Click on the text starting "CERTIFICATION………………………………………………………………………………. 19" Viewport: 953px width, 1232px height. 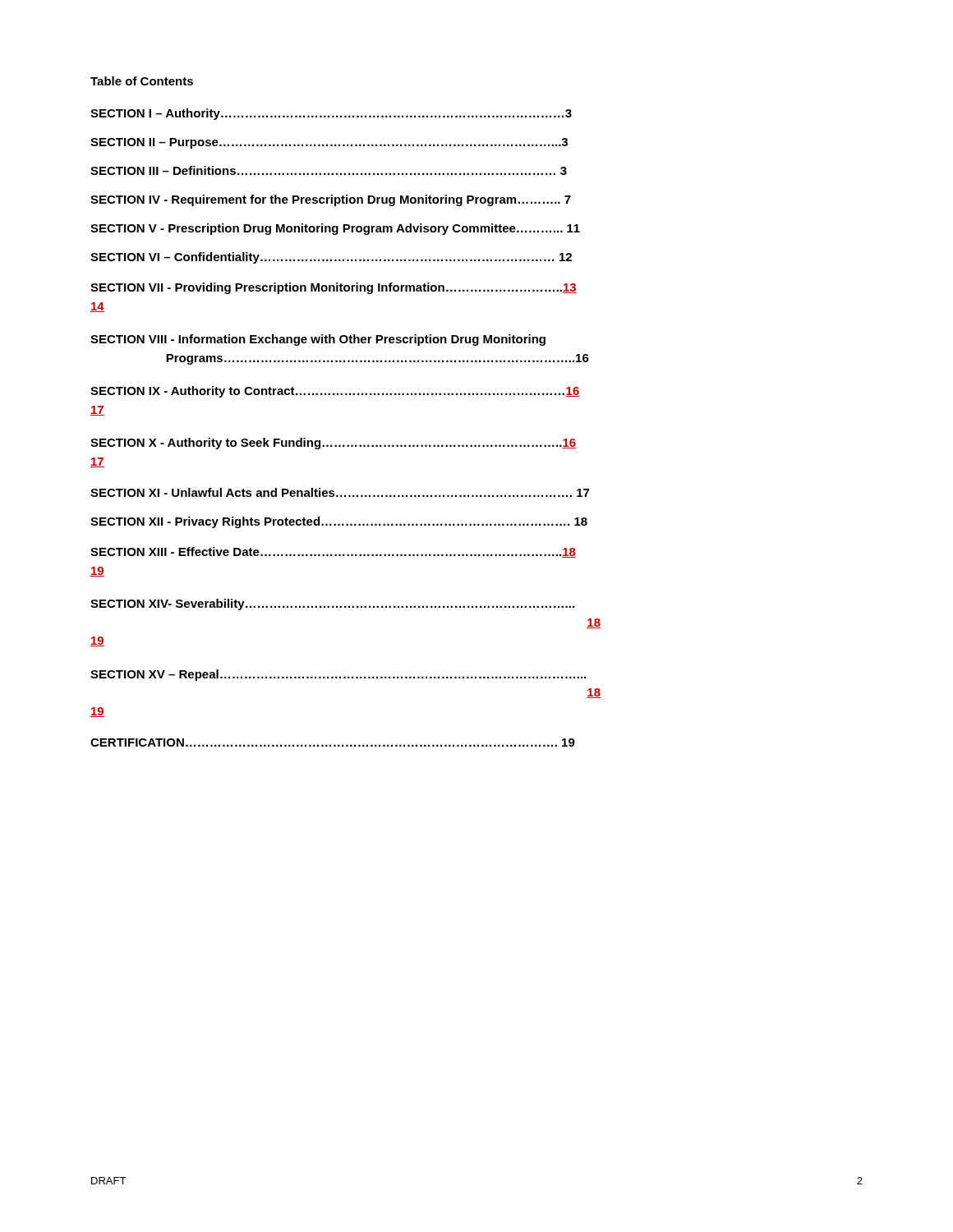pos(333,742)
